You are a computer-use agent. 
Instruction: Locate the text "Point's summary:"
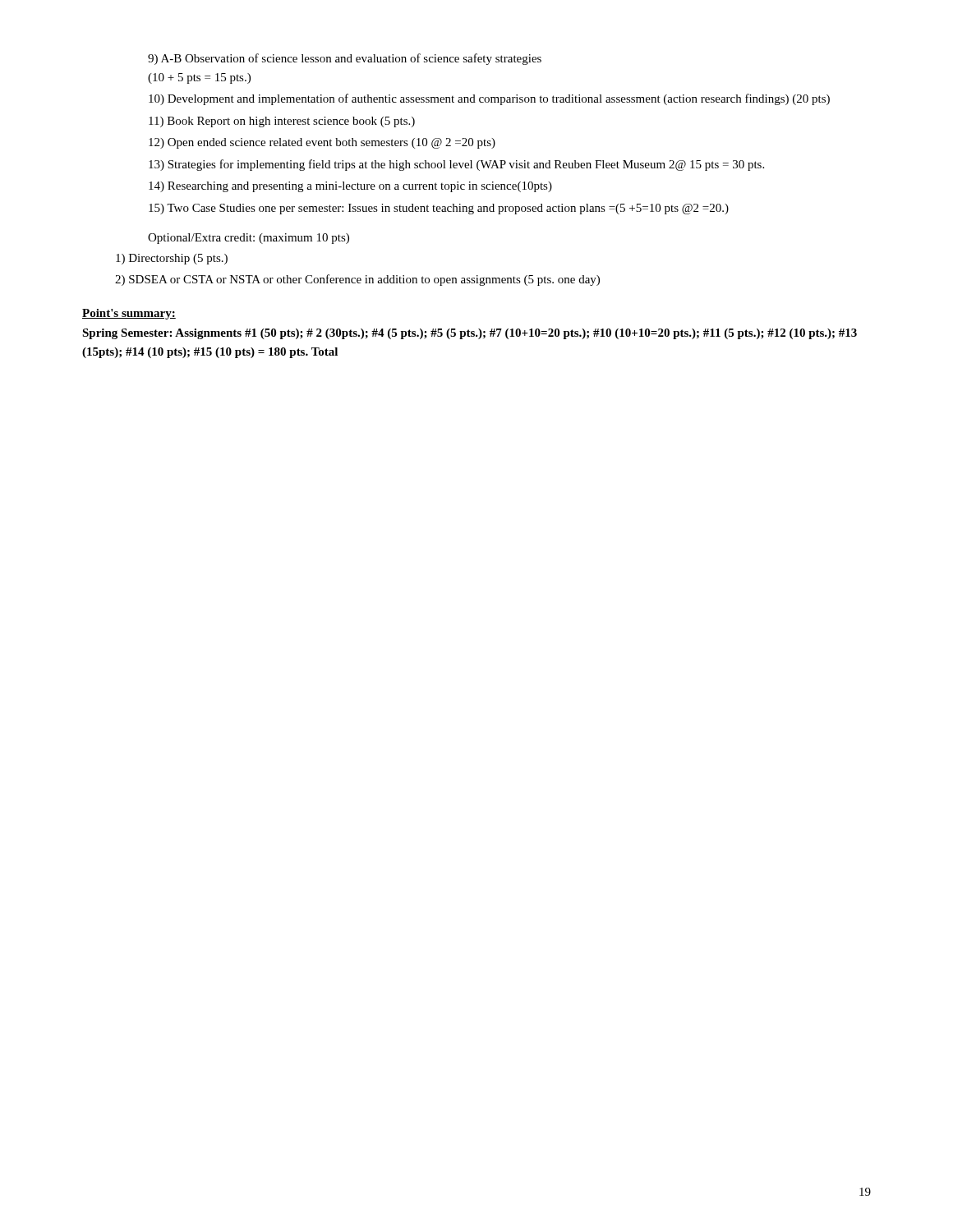(x=129, y=312)
